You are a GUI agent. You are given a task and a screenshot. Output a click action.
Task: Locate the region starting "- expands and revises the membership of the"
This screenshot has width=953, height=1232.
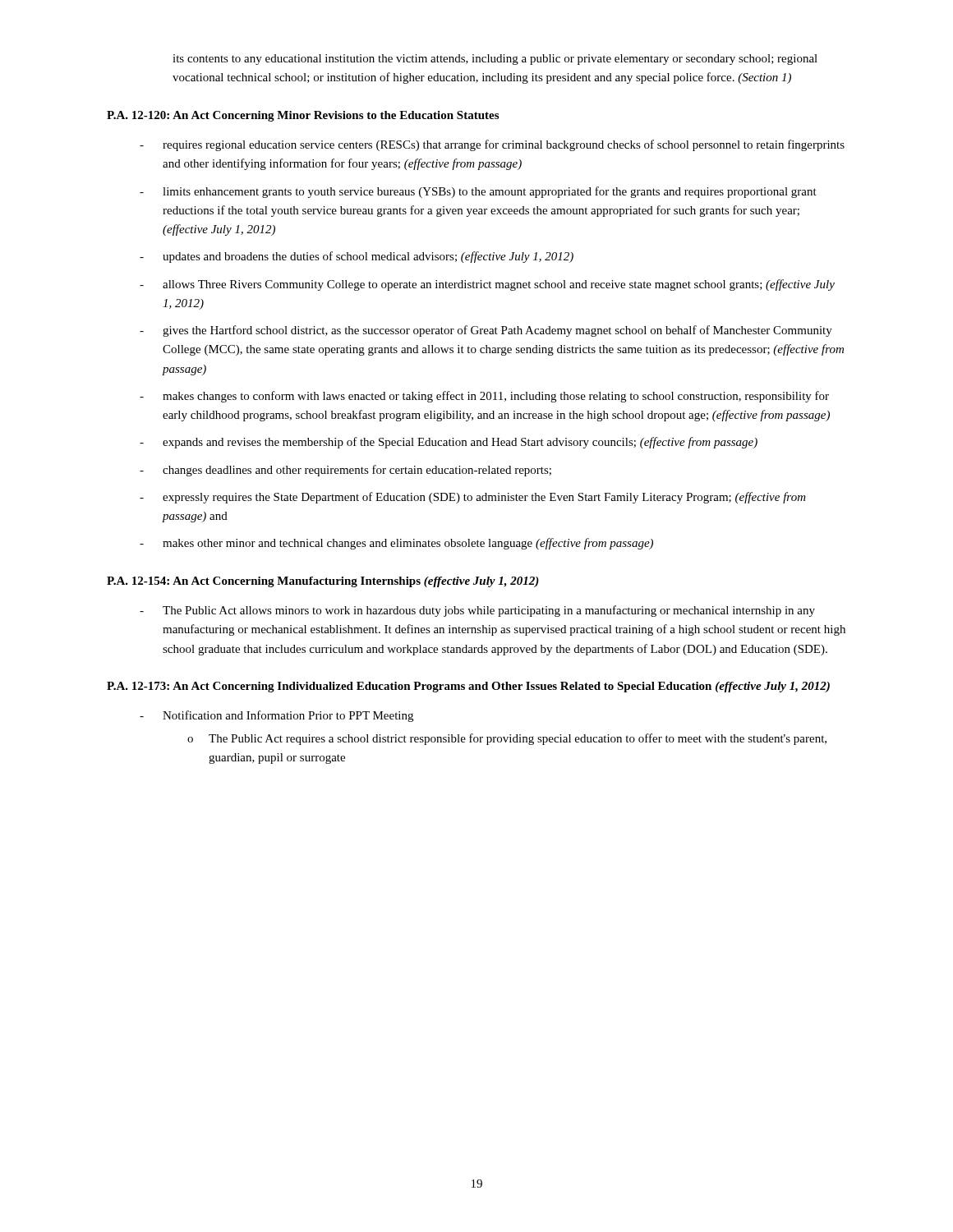tap(493, 443)
